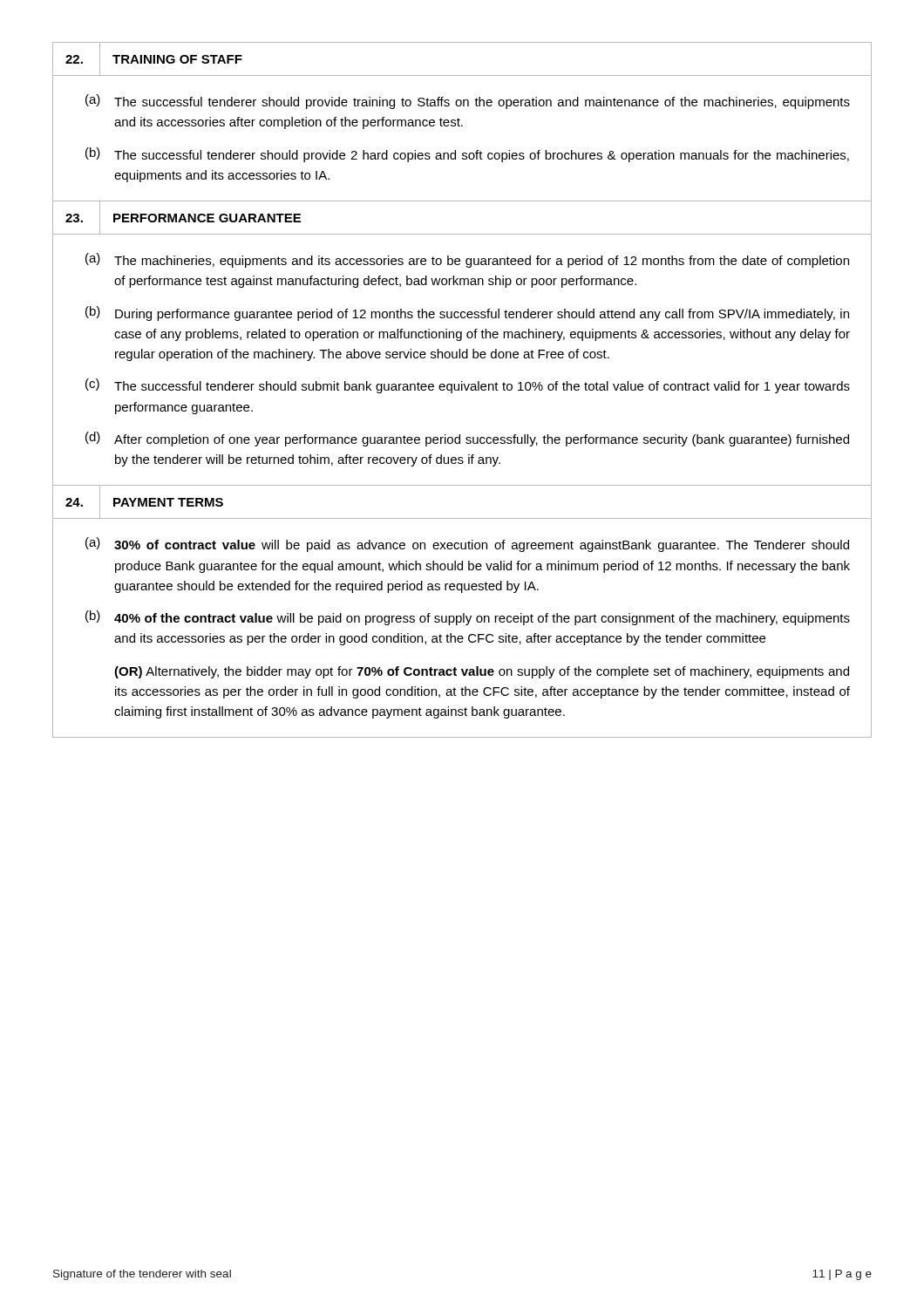Viewport: 924px width, 1308px height.
Task: Locate the list item with the text "(b) The successful"
Action: (467, 165)
